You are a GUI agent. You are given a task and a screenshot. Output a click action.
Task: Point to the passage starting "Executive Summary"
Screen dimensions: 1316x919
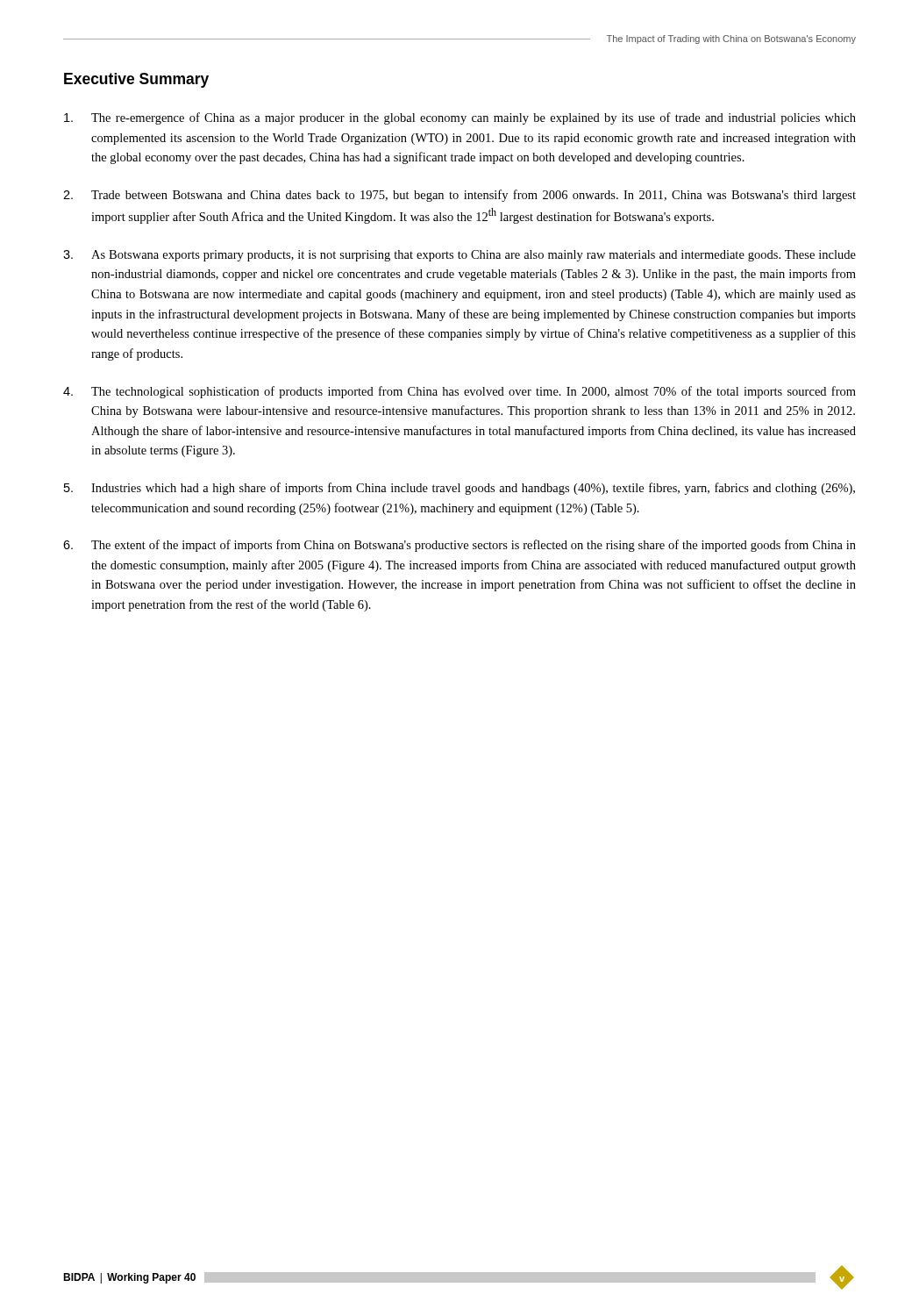(136, 79)
